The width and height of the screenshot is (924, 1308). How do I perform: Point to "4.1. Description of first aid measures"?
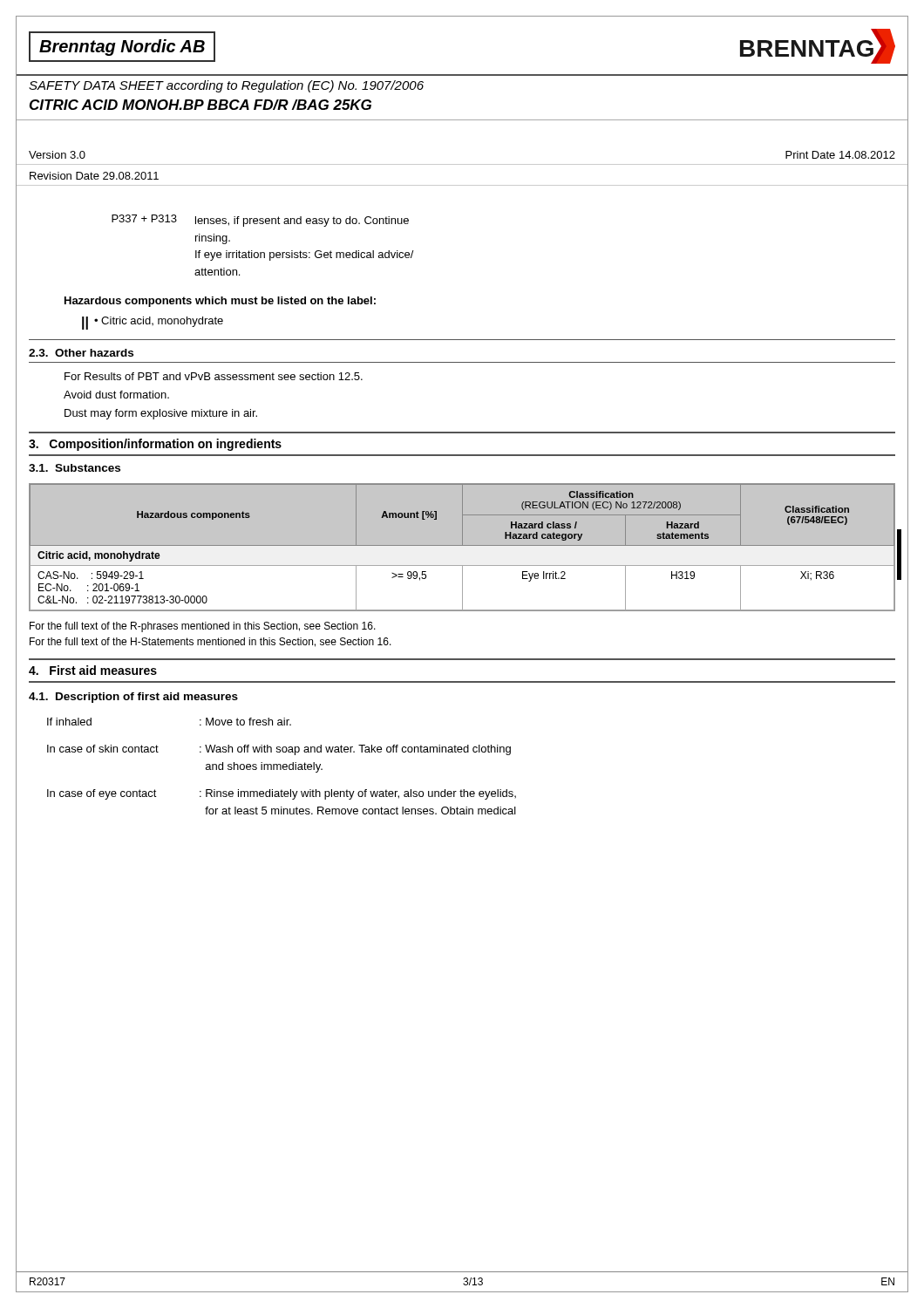pos(133,696)
